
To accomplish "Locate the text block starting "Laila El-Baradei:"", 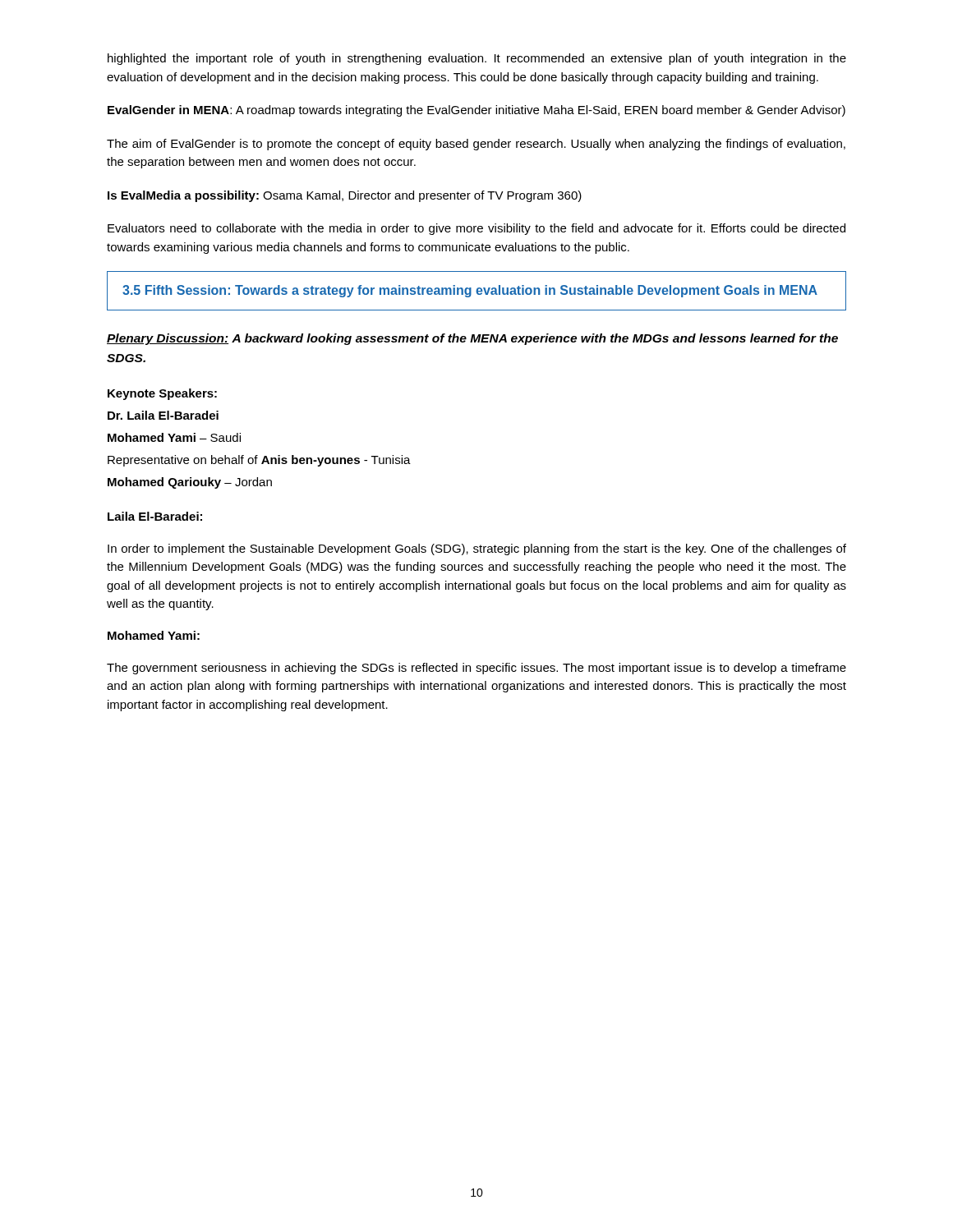I will pos(155,516).
